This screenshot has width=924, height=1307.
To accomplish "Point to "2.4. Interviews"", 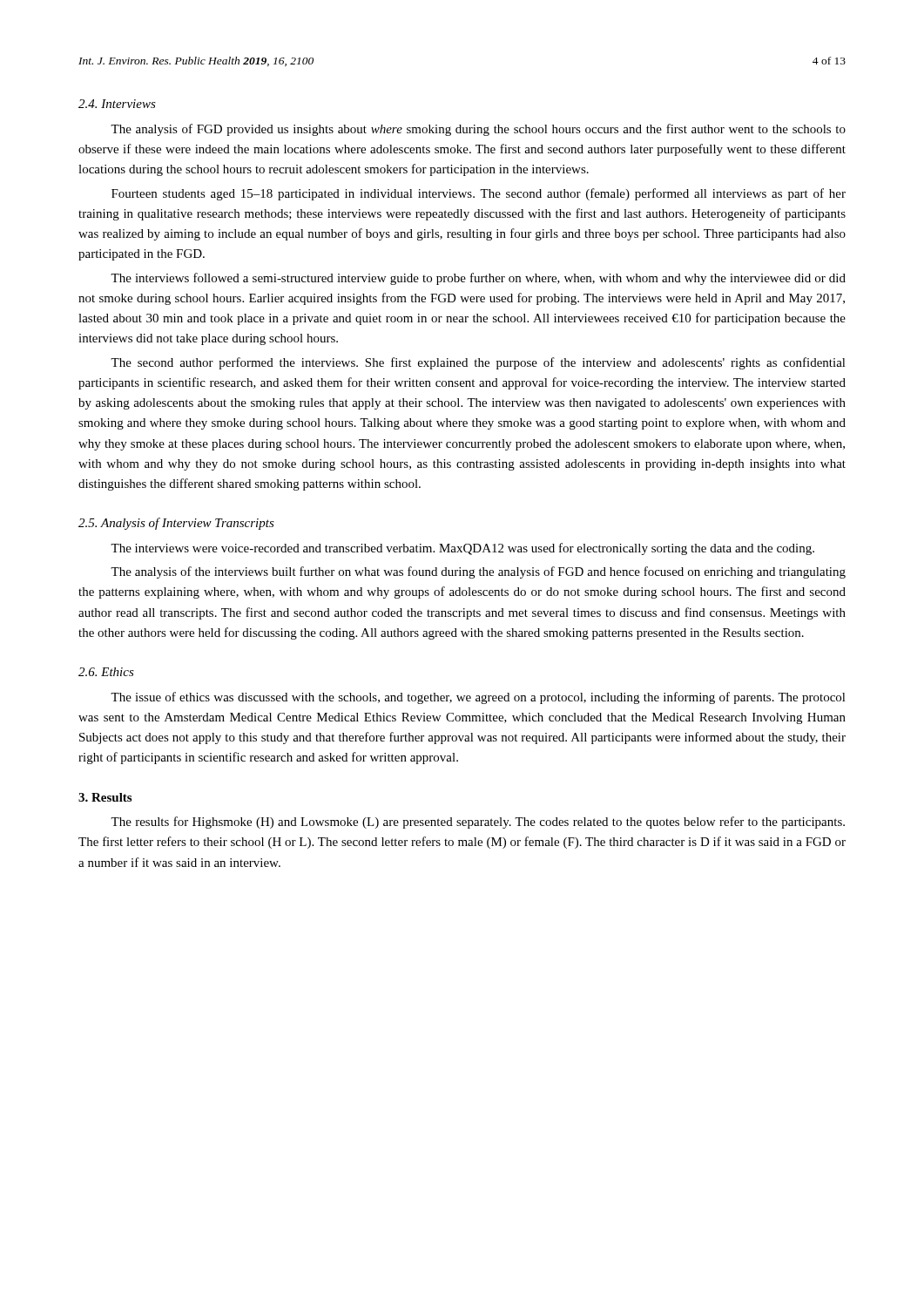I will 117,104.
